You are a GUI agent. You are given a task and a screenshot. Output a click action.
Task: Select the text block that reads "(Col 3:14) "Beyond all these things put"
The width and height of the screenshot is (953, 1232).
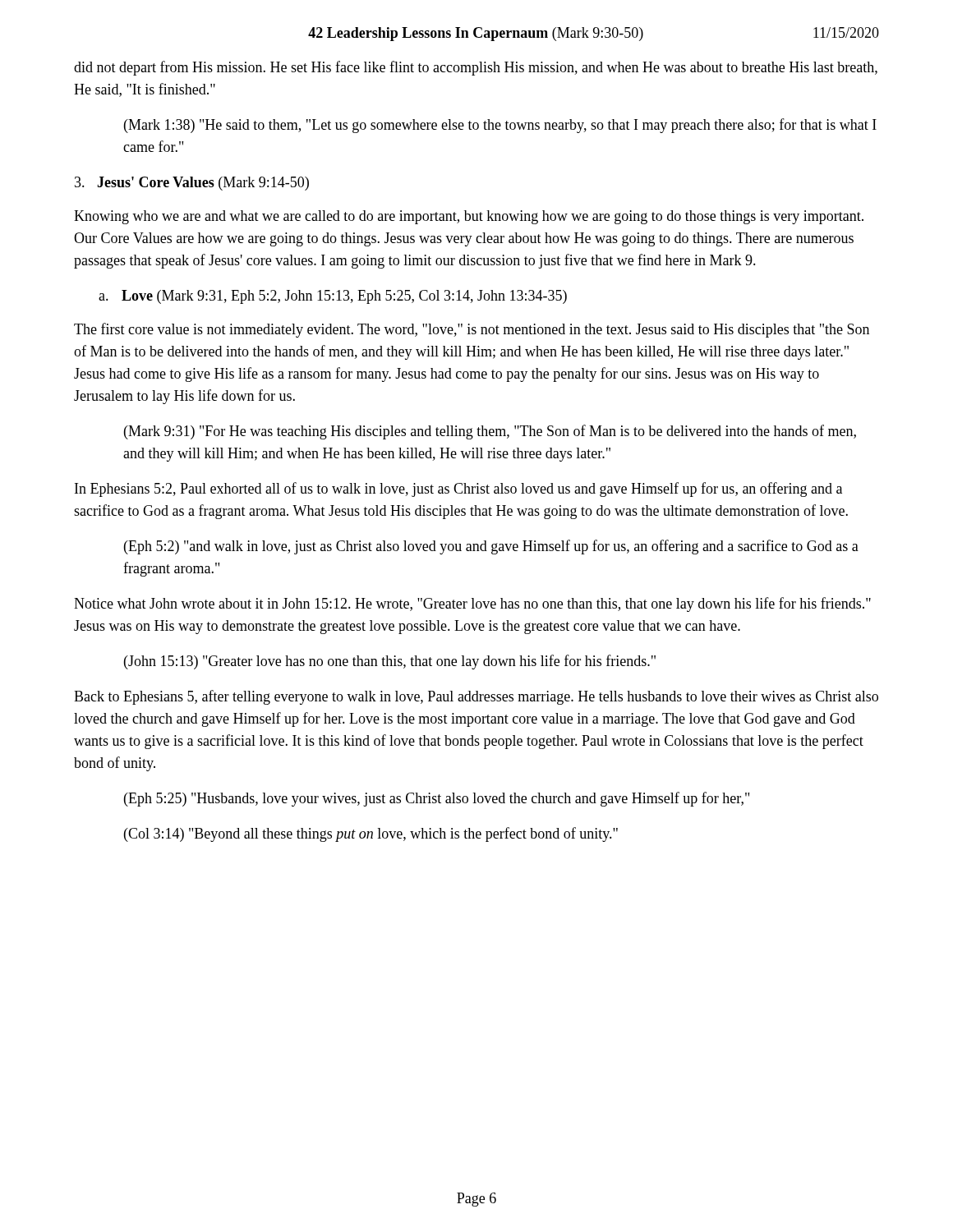point(501,834)
